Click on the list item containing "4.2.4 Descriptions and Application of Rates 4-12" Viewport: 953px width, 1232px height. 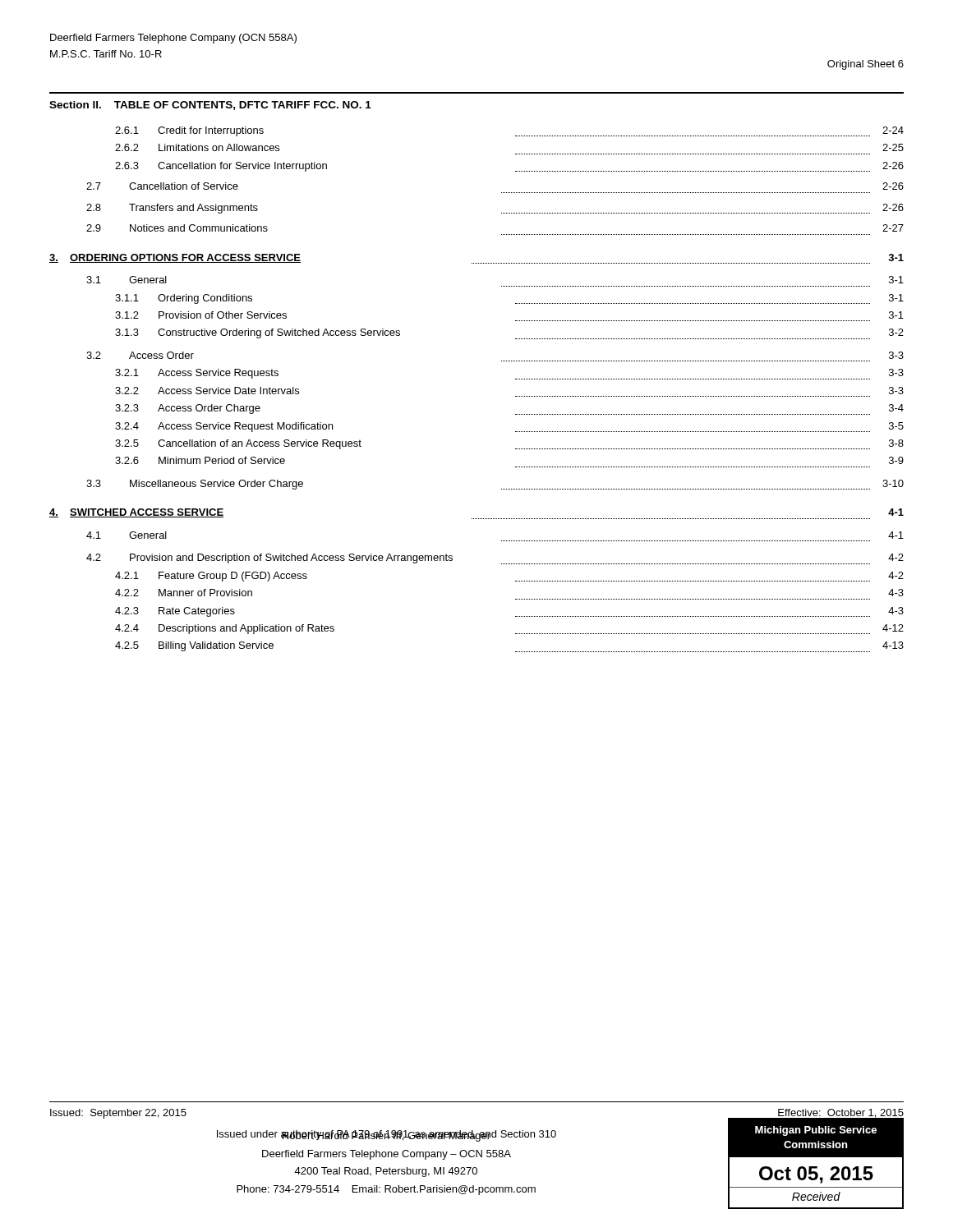[x=127, y=629]
